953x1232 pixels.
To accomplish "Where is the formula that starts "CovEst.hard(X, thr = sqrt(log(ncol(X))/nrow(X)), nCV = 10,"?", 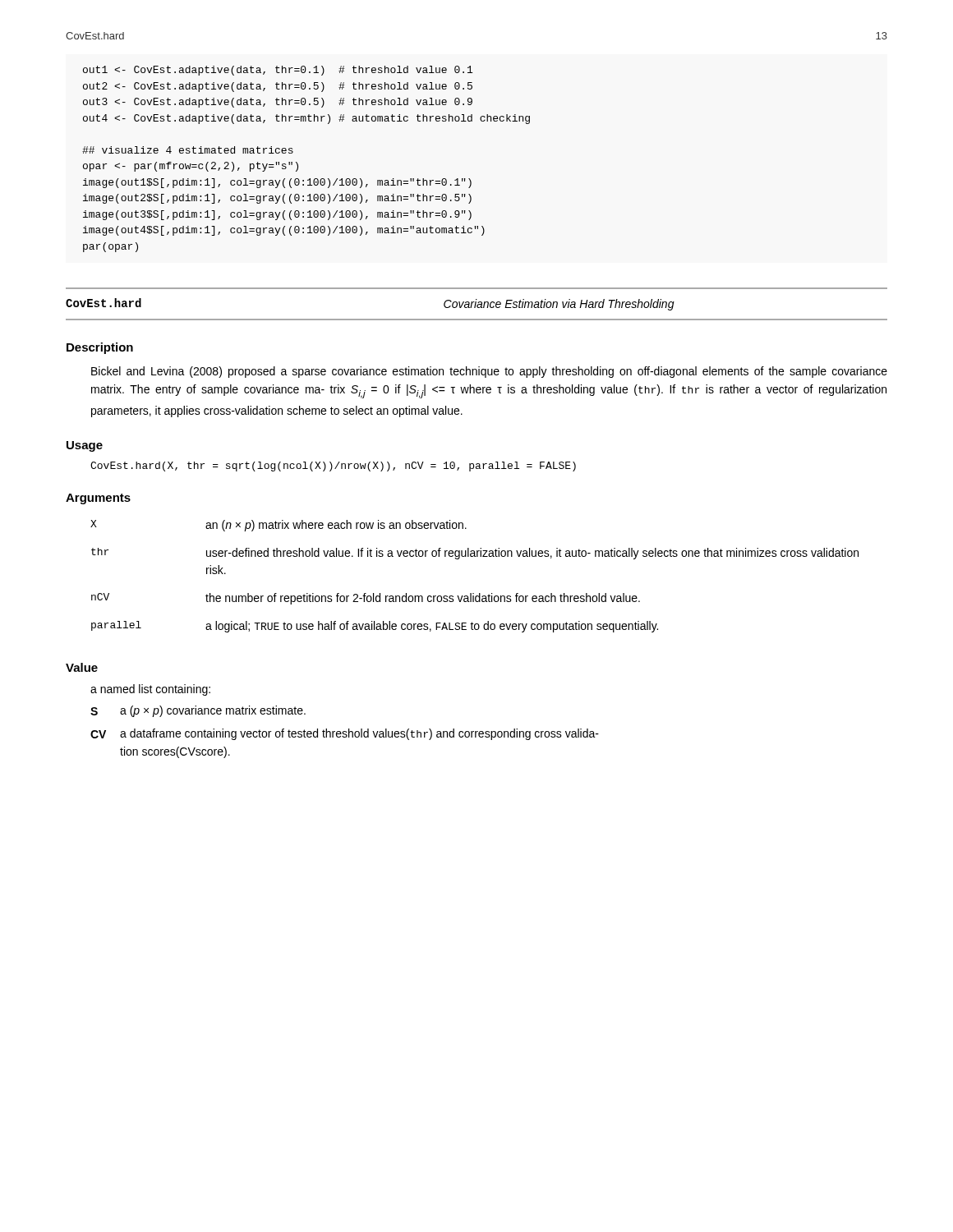I will (334, 466).
